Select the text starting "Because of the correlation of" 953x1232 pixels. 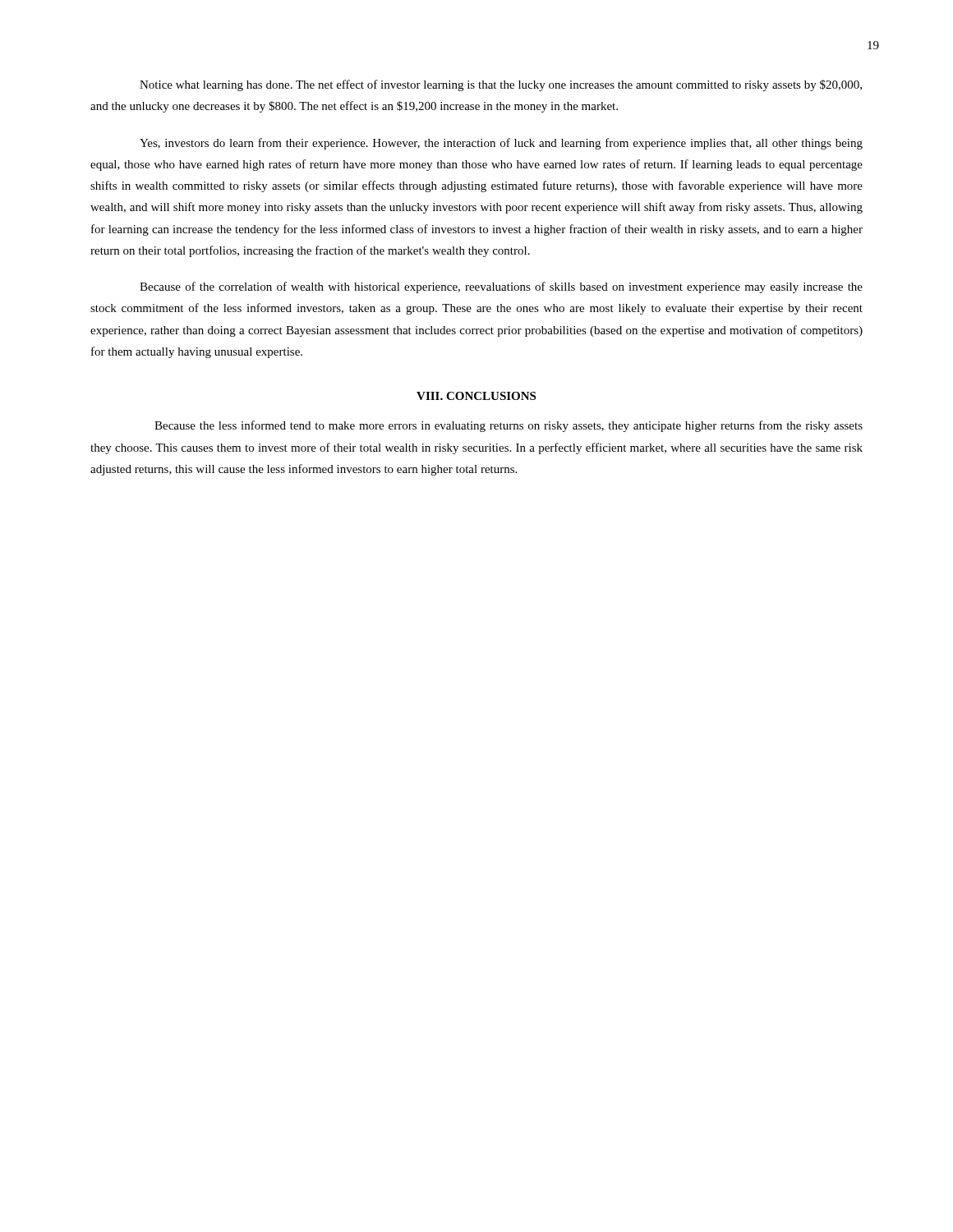coord(476,319)
